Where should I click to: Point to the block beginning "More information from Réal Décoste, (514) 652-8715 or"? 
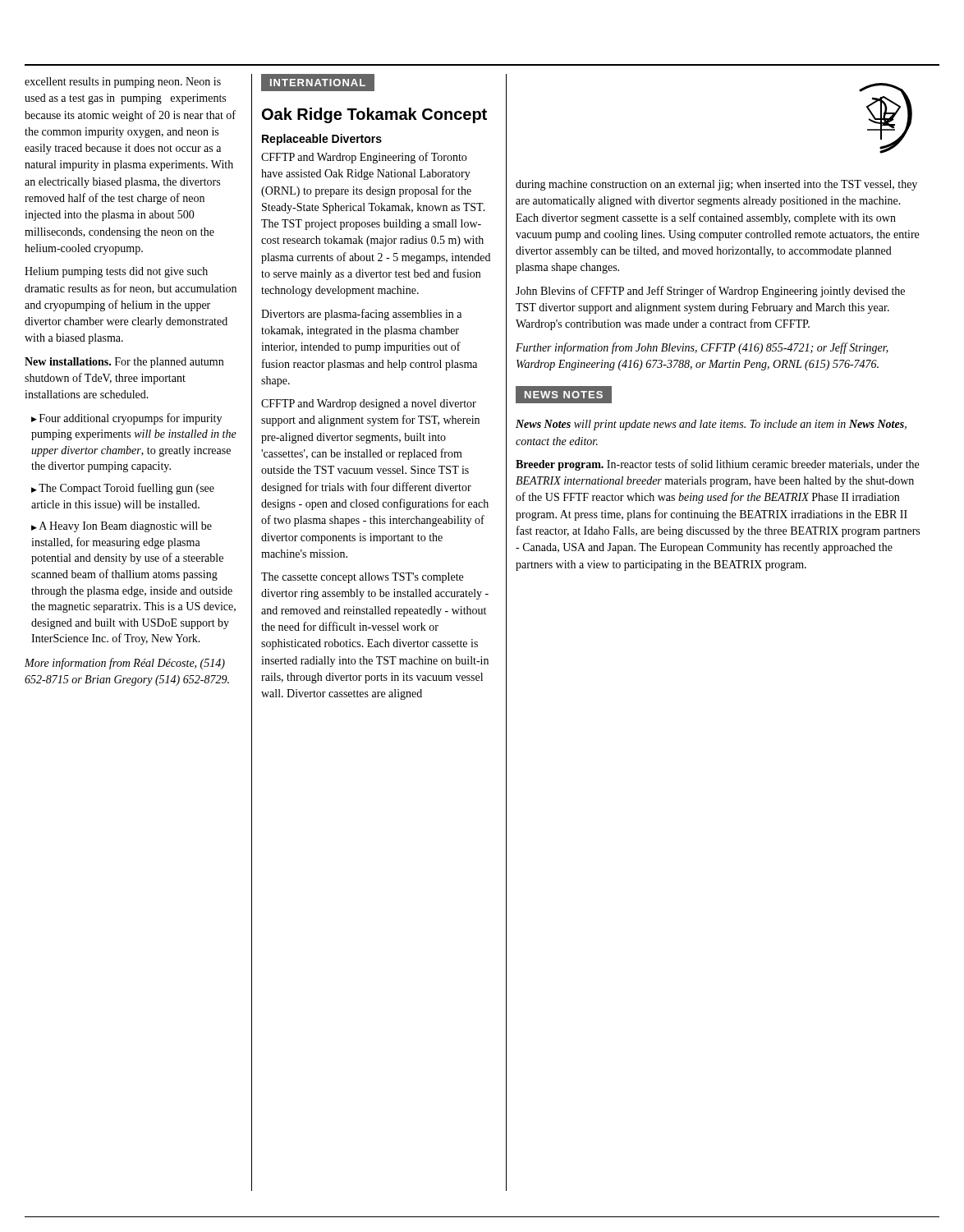(x=131, y=672)
